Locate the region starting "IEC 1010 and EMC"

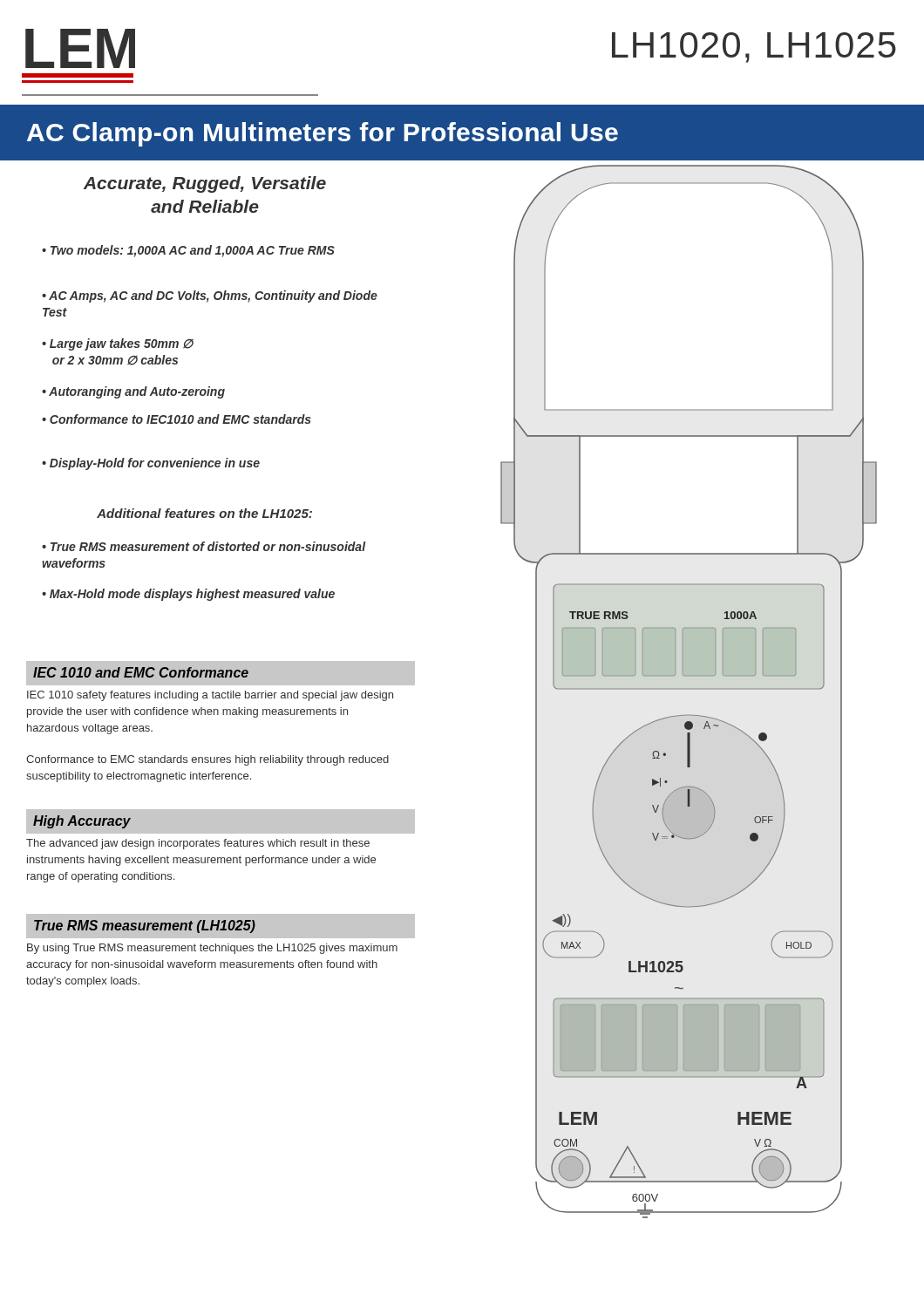point(141,673)
